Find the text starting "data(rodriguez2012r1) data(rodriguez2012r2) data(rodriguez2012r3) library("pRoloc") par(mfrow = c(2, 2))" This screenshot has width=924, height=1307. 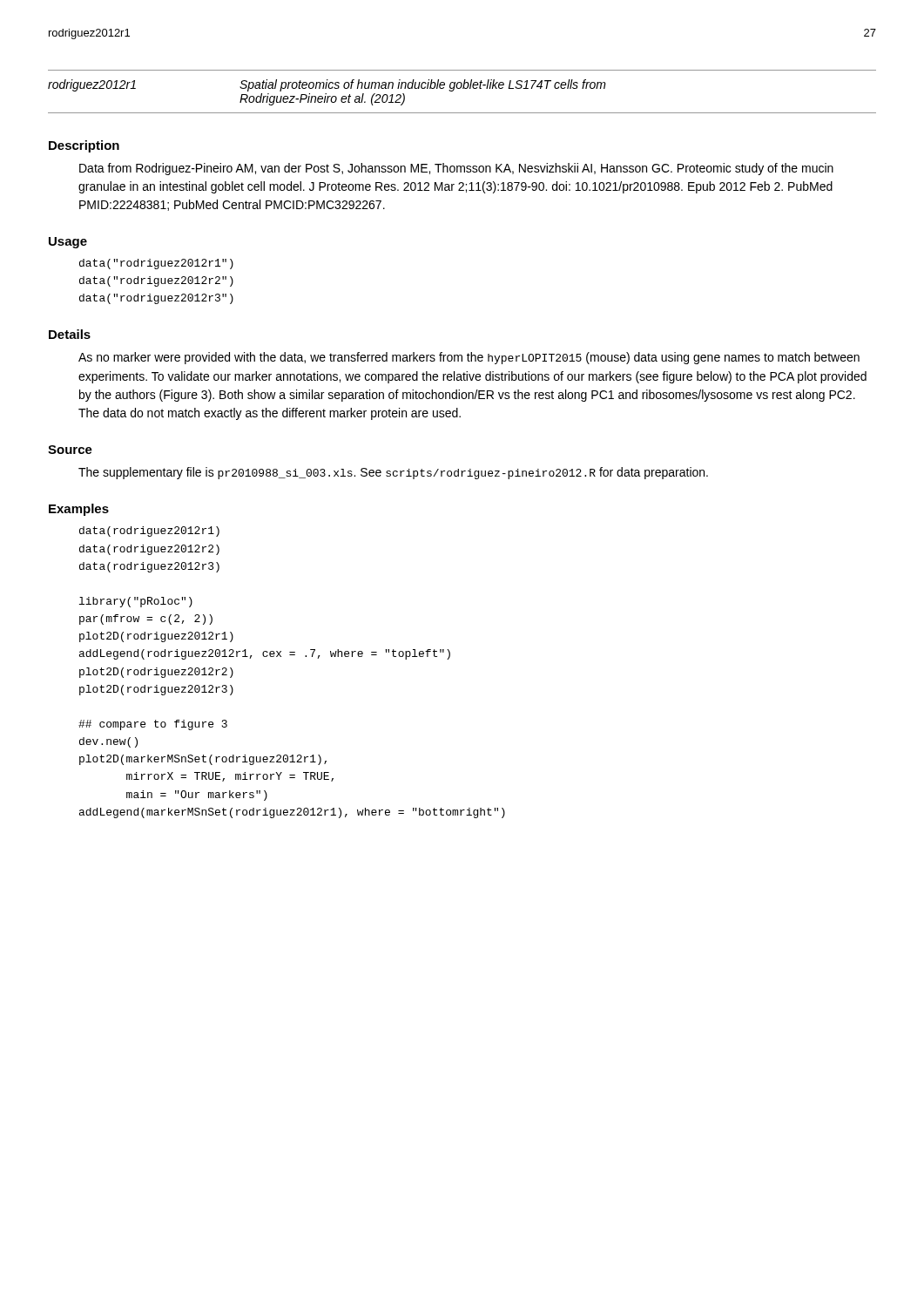click(x=149, y=532)
